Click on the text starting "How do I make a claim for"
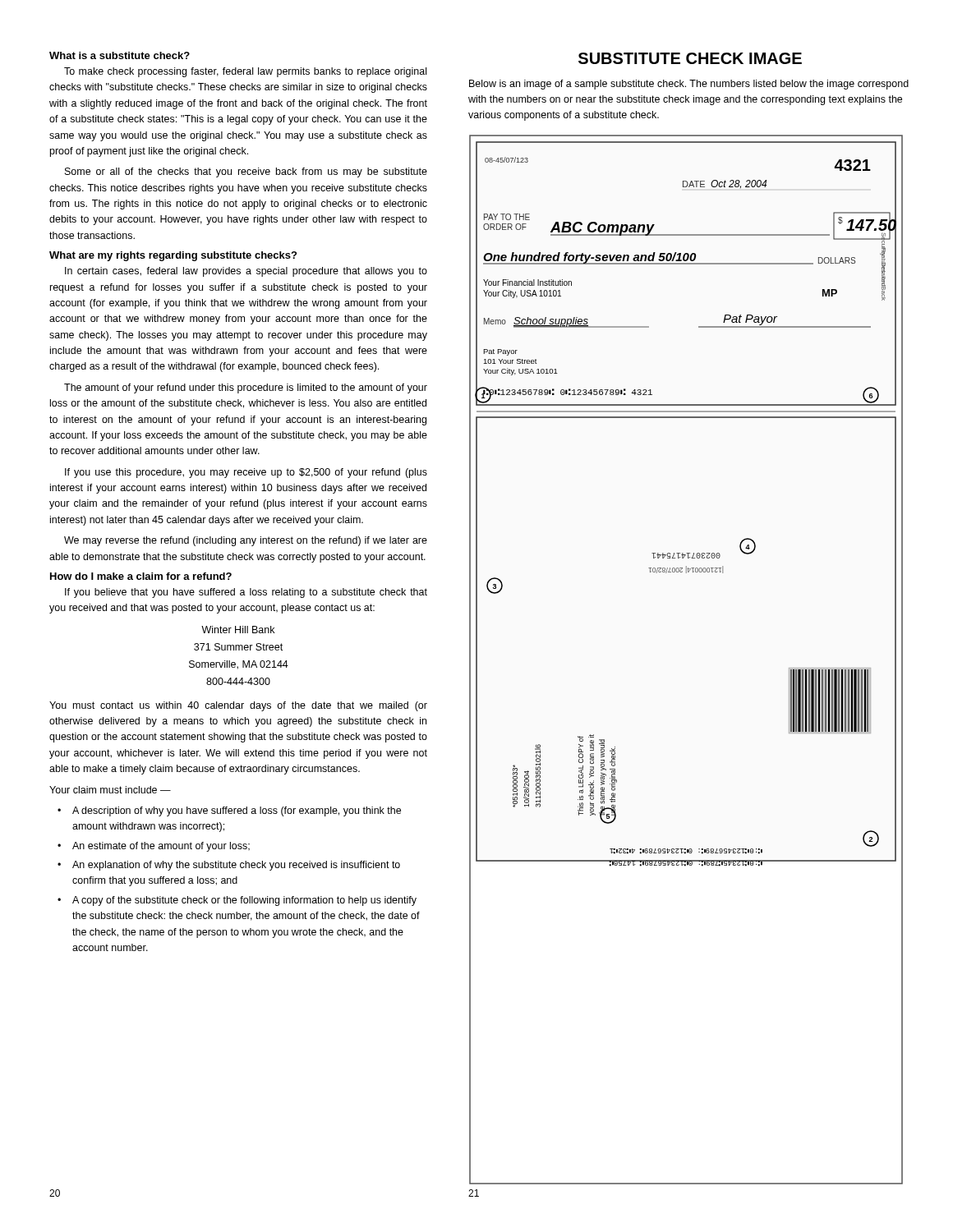The width and height of the screenshot is (953, 1232). [141, 576]
